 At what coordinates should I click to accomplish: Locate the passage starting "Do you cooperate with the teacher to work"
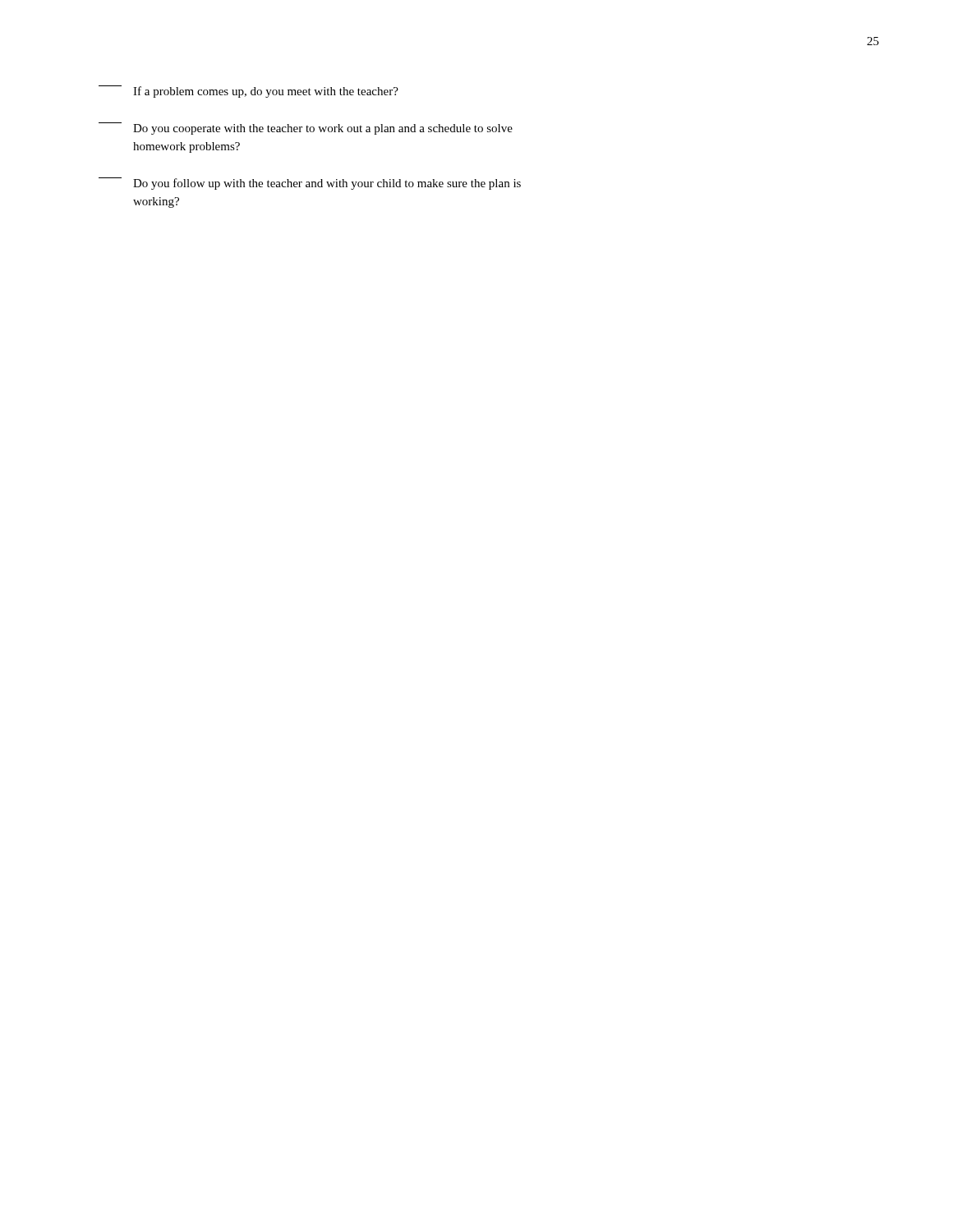click(306, 137)
